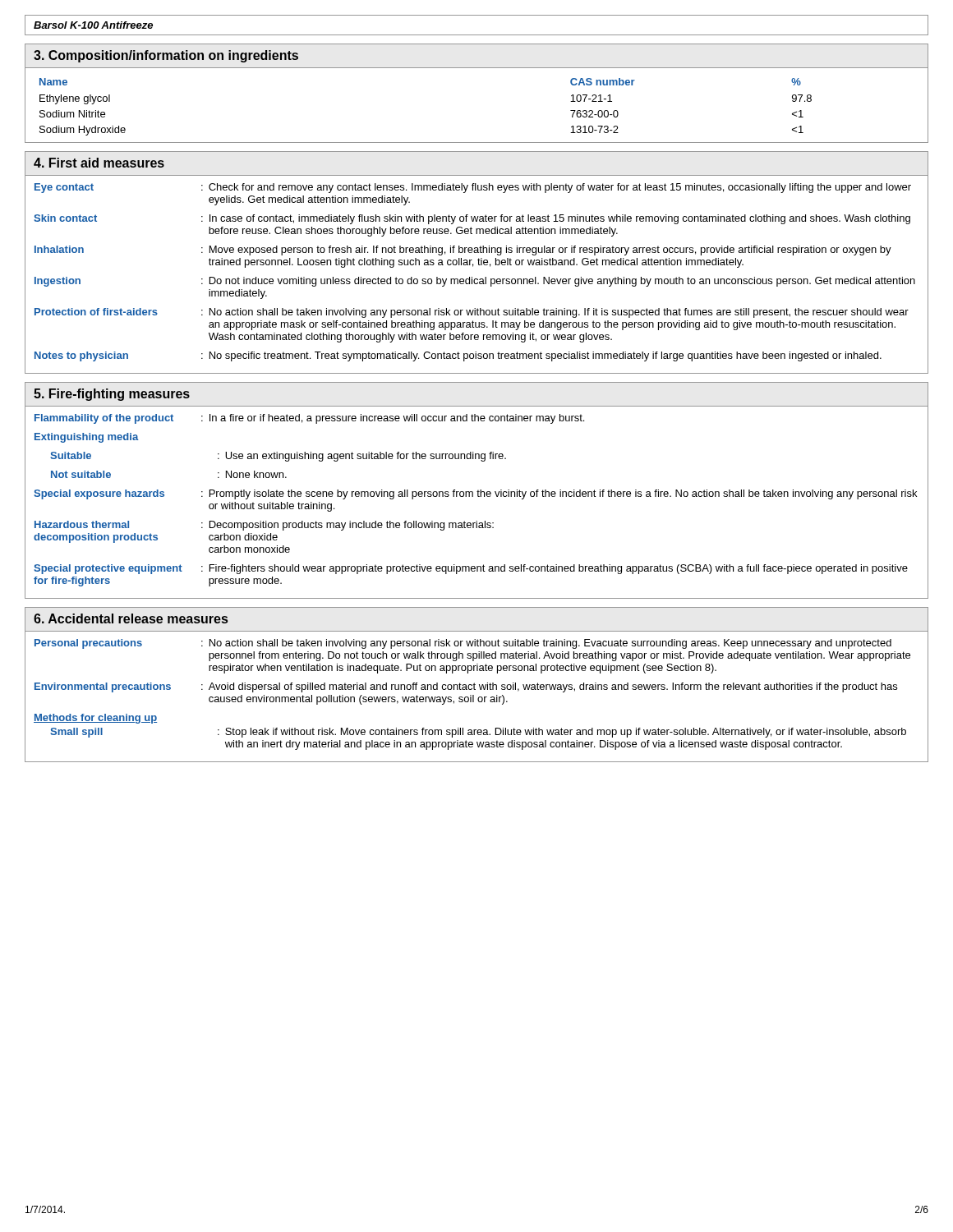The image size is (953, 1232).
Task: Click on the text starting "Environmental precautions :"
Action: click(x=476, y=692)
